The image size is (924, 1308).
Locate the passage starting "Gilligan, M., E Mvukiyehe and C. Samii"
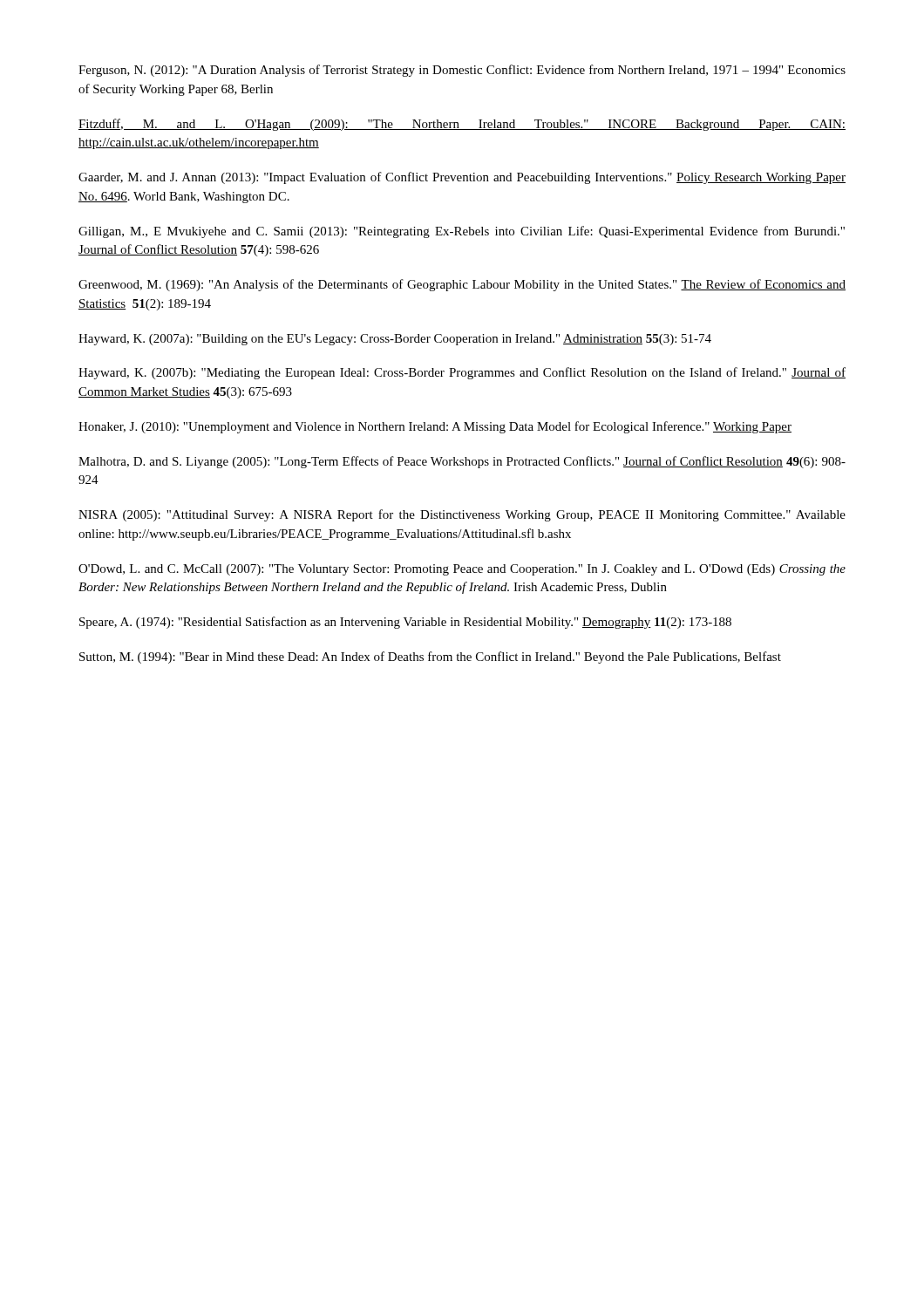click(x=462, y=240)
